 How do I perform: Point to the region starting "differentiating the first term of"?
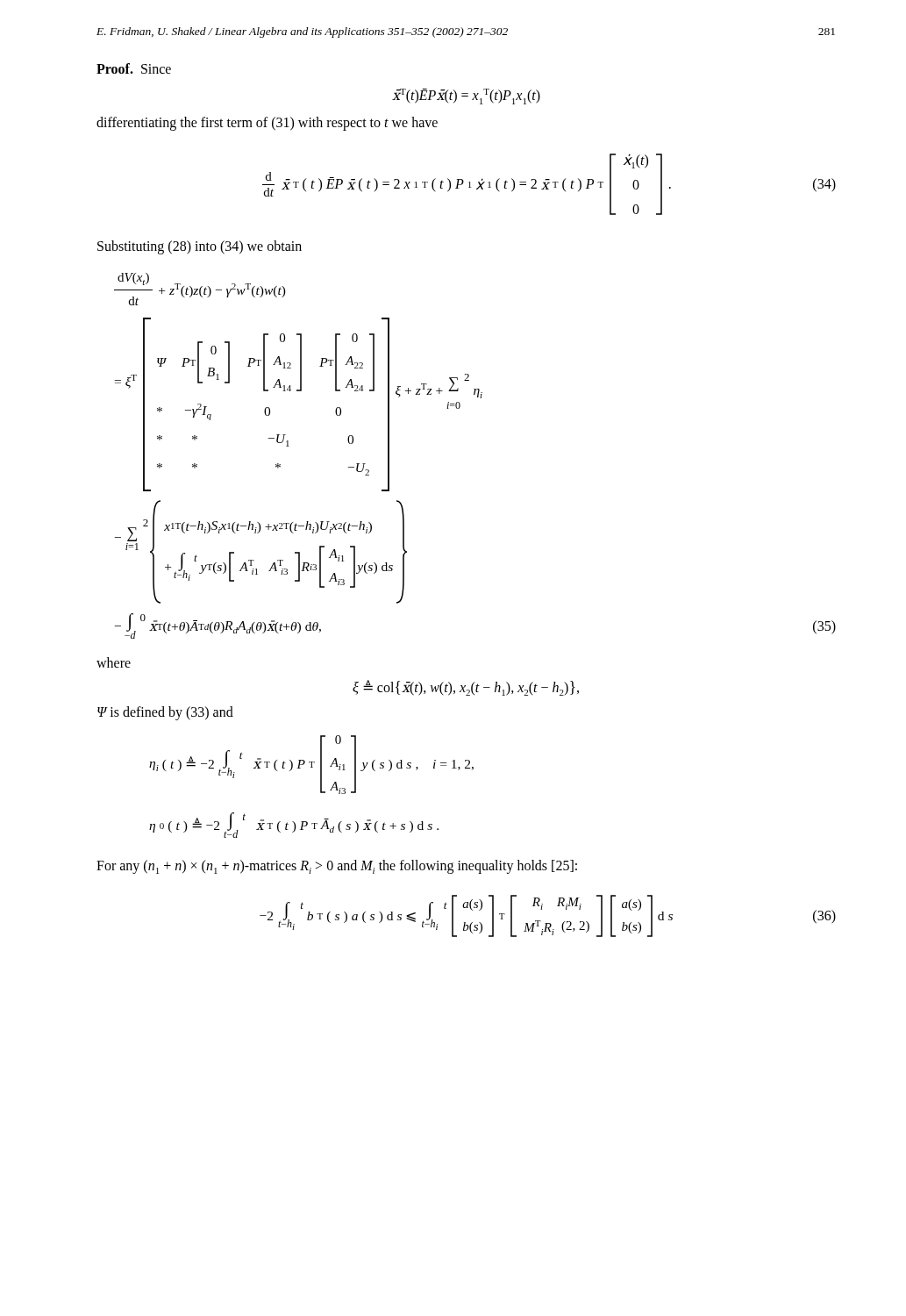(x=267, y=122)
